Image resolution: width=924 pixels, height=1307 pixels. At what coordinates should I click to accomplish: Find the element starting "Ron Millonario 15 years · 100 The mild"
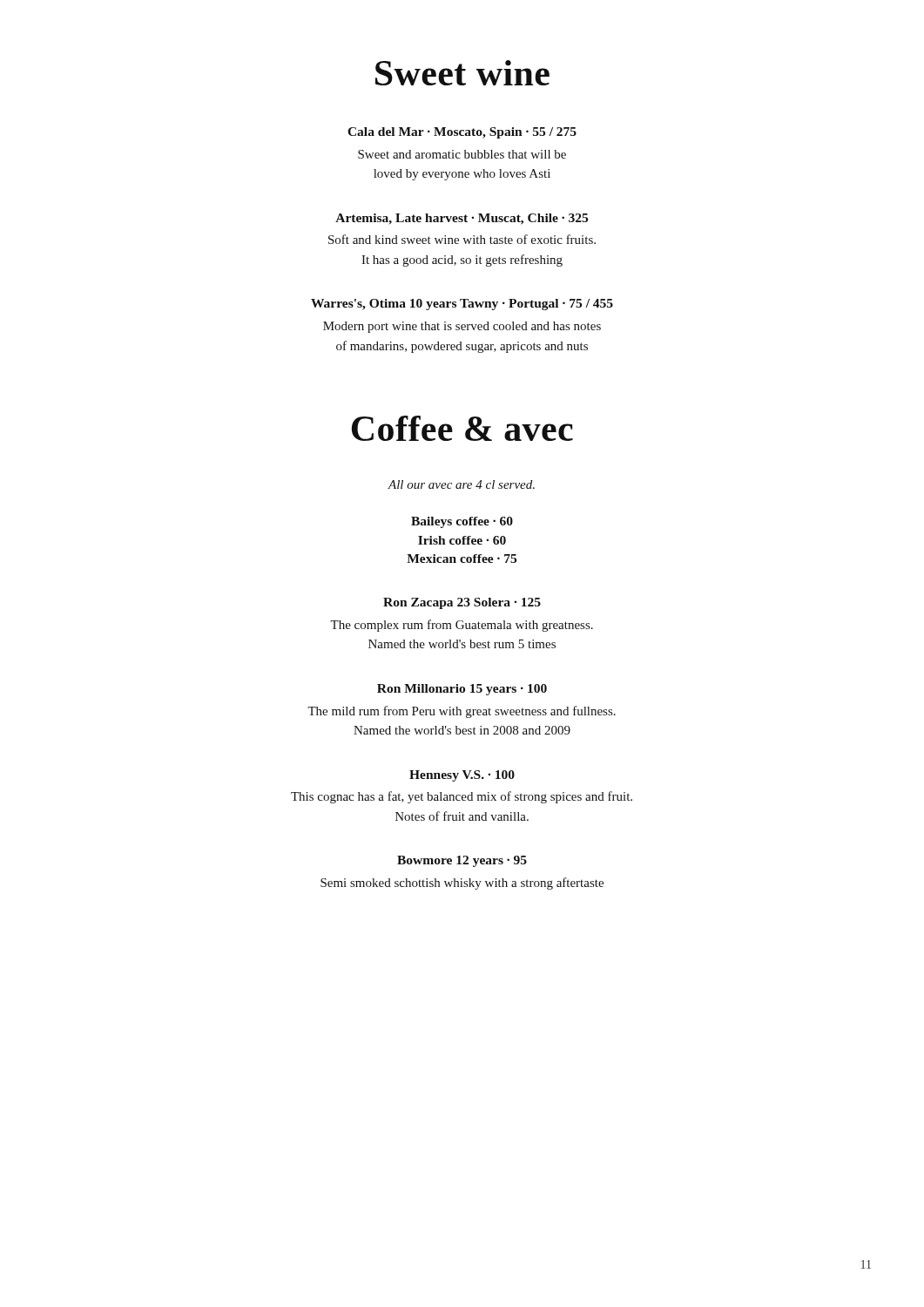point(462,709)
